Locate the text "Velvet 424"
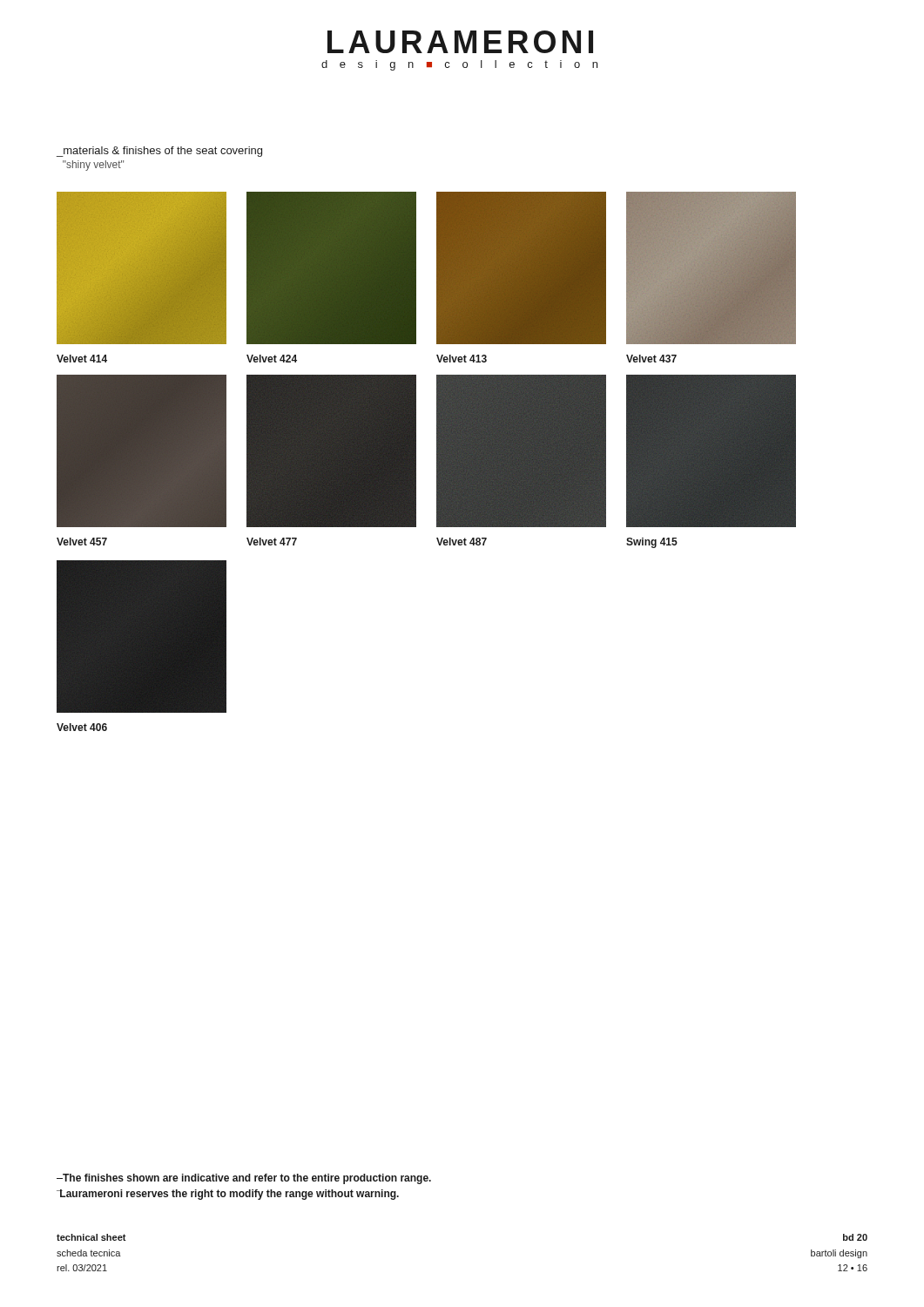 (x=272, y=359)
